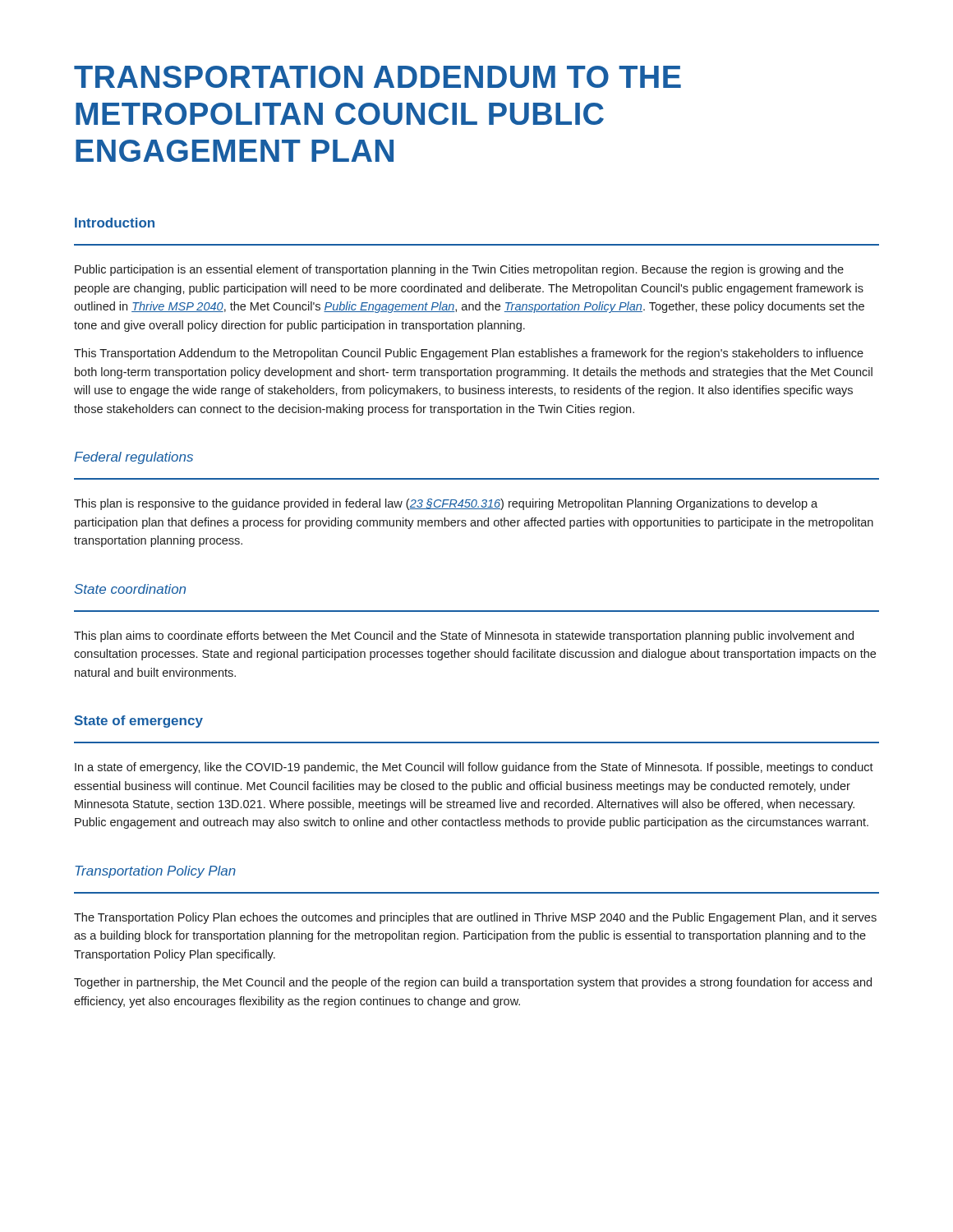
Task: Select the text block starting "This plan aims to coordinate efforts"
Action: pos(475,654)
